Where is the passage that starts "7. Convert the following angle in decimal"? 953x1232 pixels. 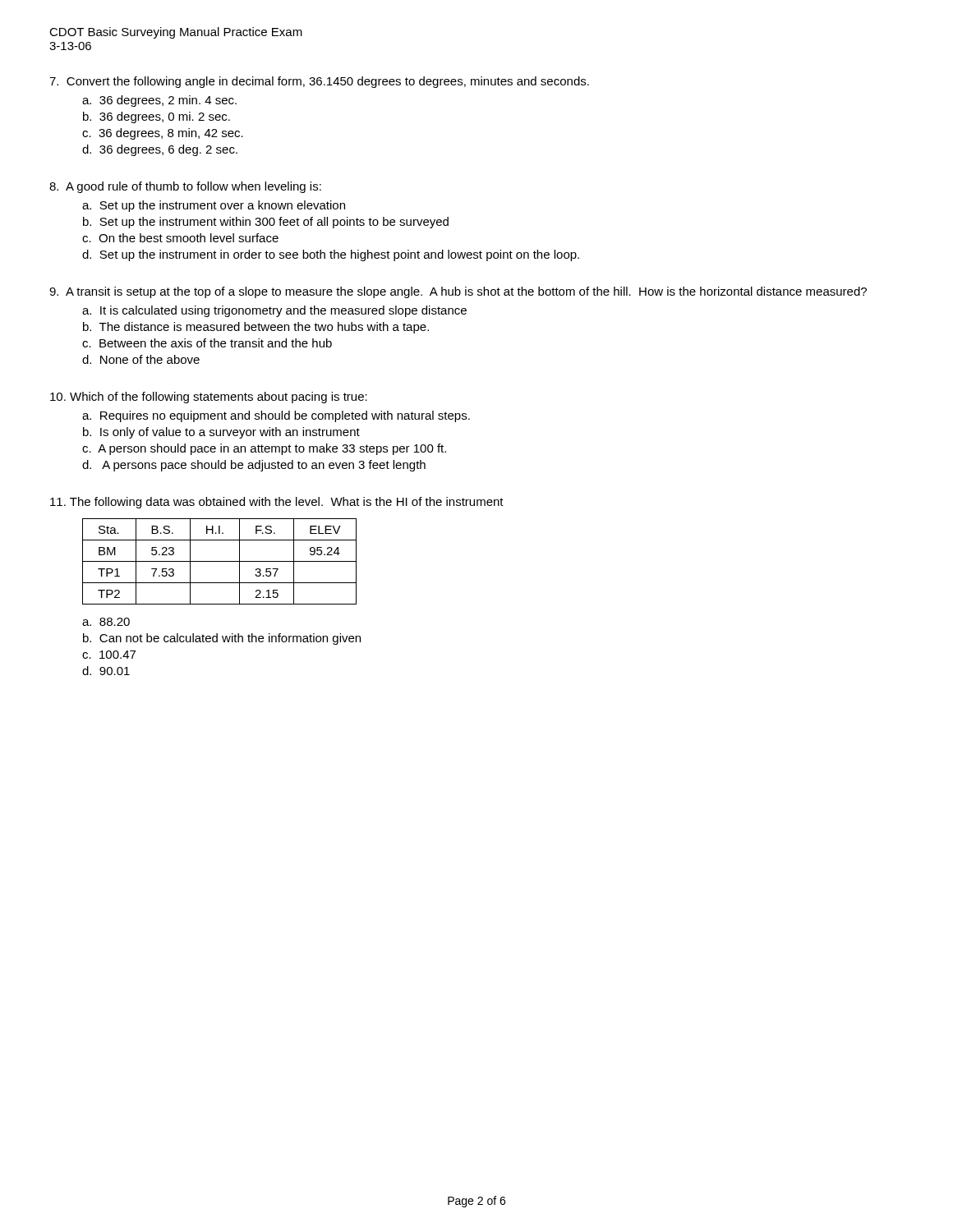coord(319,82)
